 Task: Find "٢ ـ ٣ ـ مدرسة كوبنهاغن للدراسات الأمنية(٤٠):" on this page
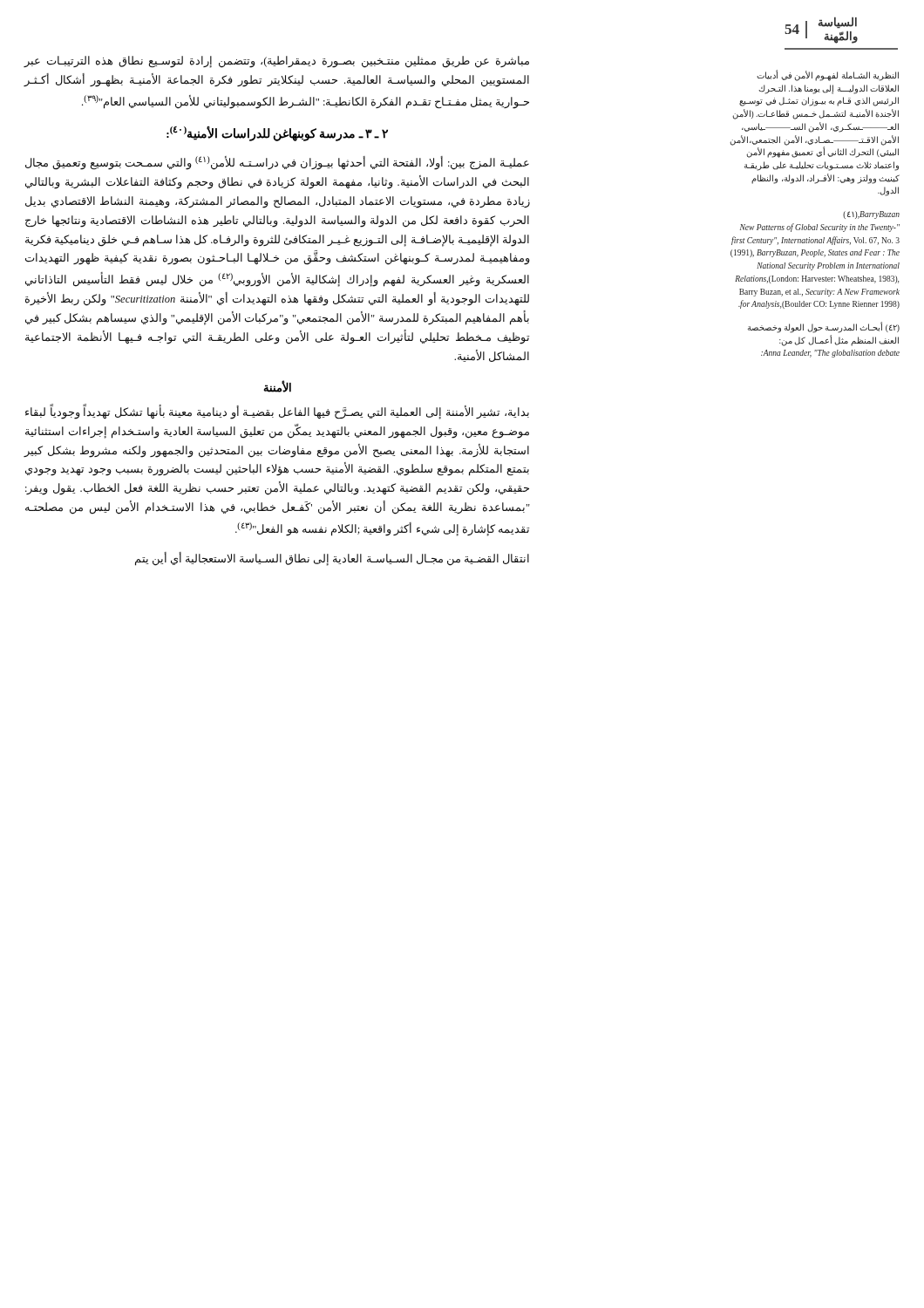[277, 132]
